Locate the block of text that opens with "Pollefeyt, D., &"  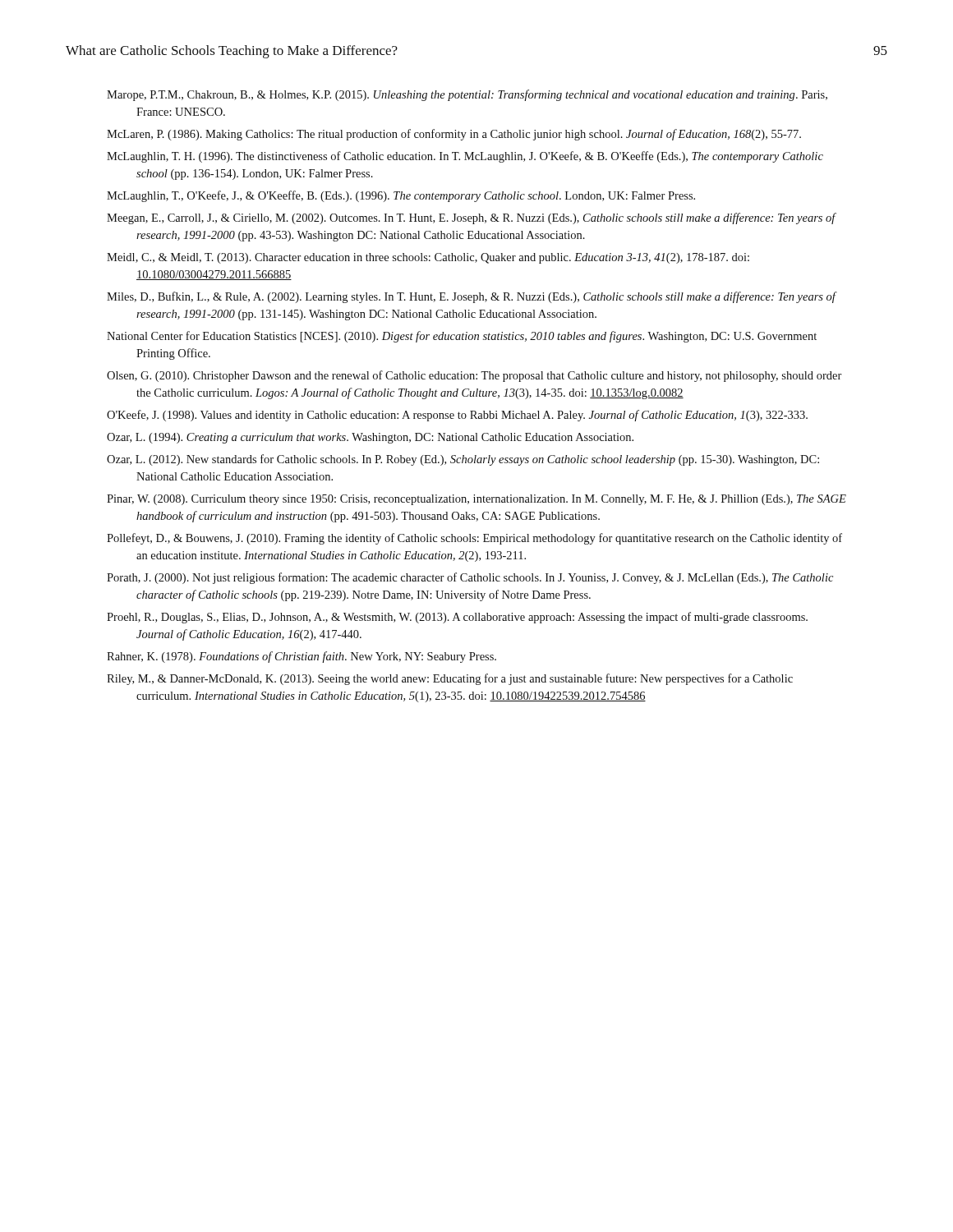[x=475, y=547]
